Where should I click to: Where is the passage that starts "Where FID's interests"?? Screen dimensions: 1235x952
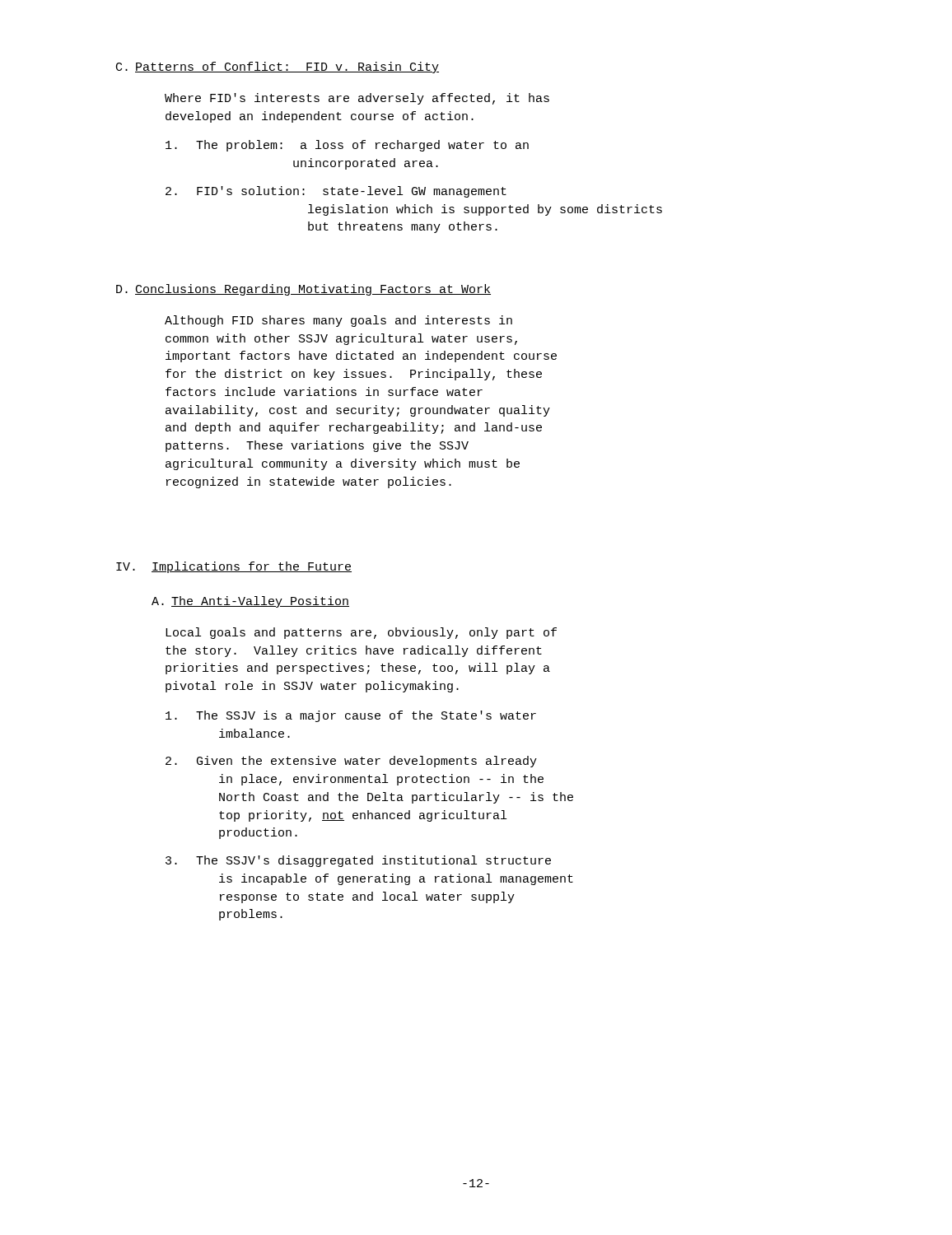coord(357,108)
